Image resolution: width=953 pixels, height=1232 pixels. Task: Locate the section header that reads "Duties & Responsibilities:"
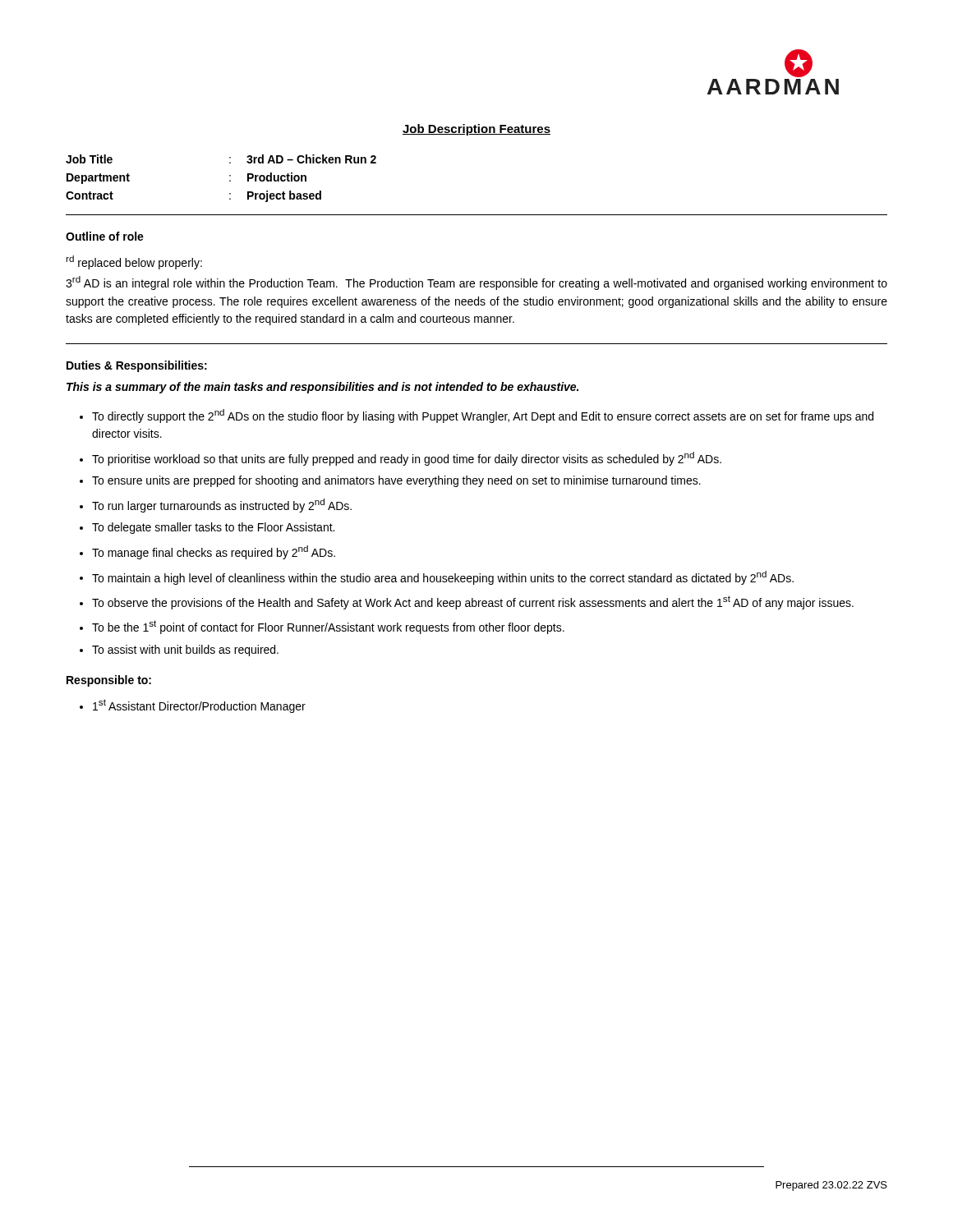point(137,366)
